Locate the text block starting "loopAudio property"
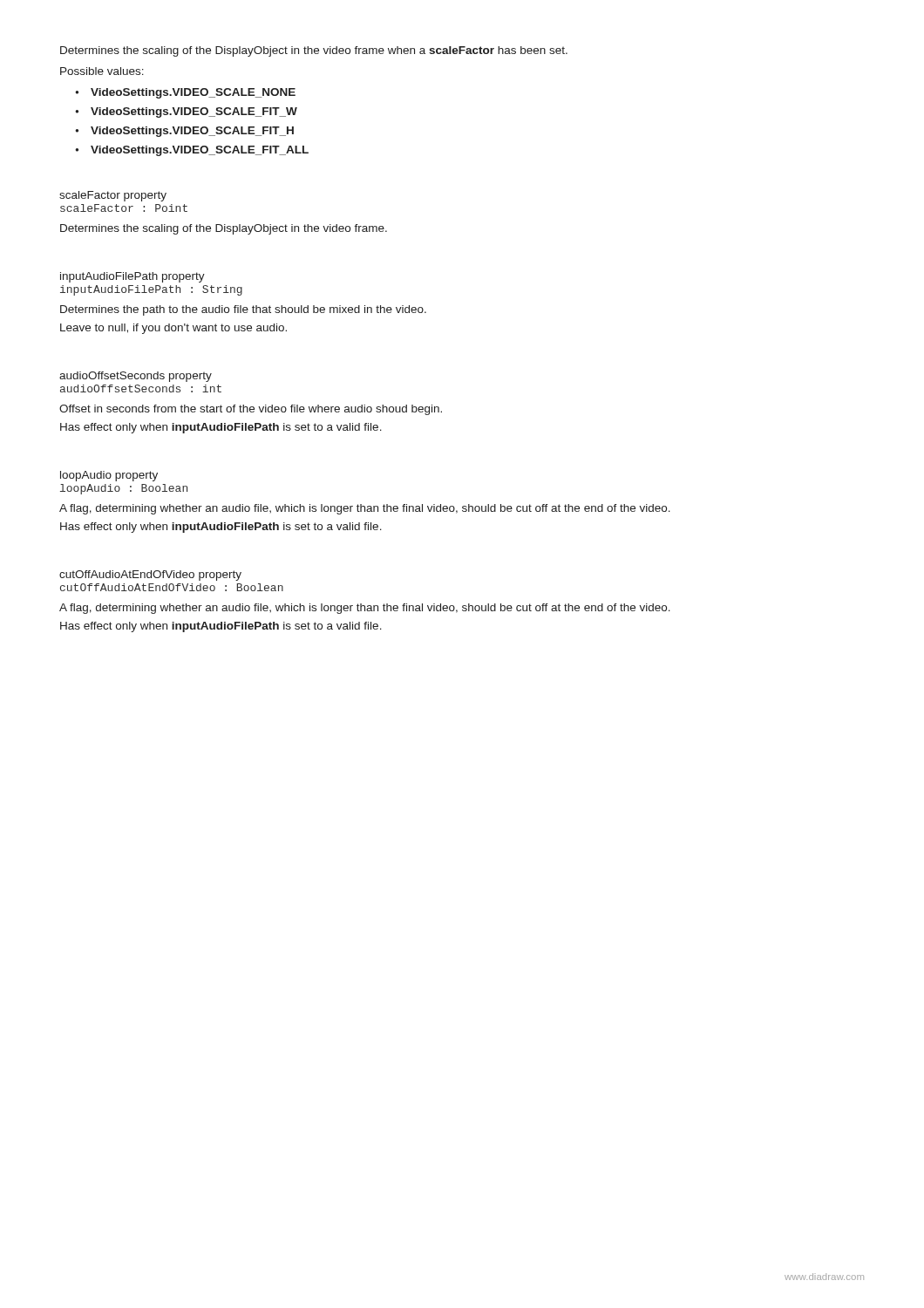The image size is (924, 1308). [x=109, y=475]
